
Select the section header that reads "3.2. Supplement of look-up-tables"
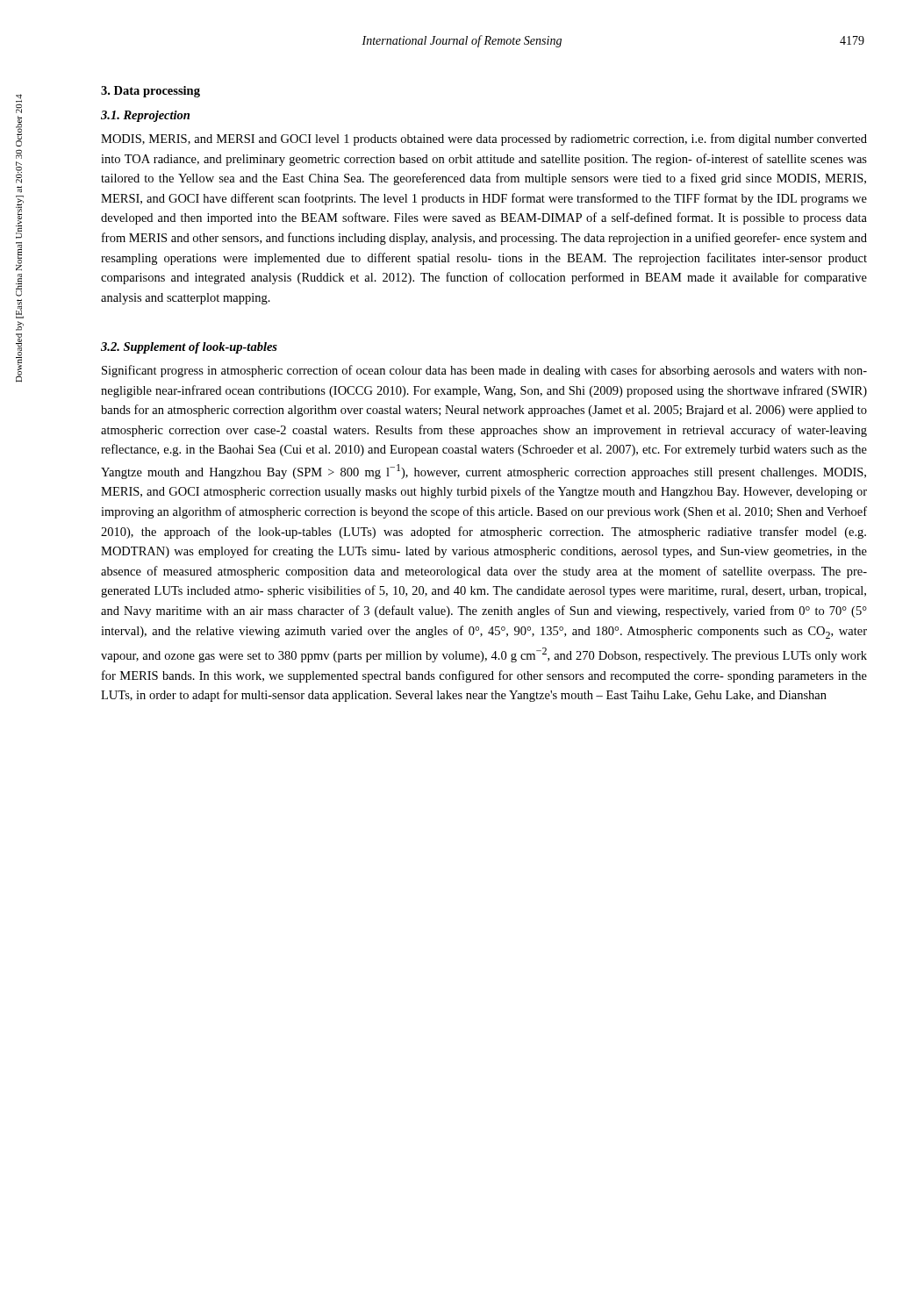189,347
